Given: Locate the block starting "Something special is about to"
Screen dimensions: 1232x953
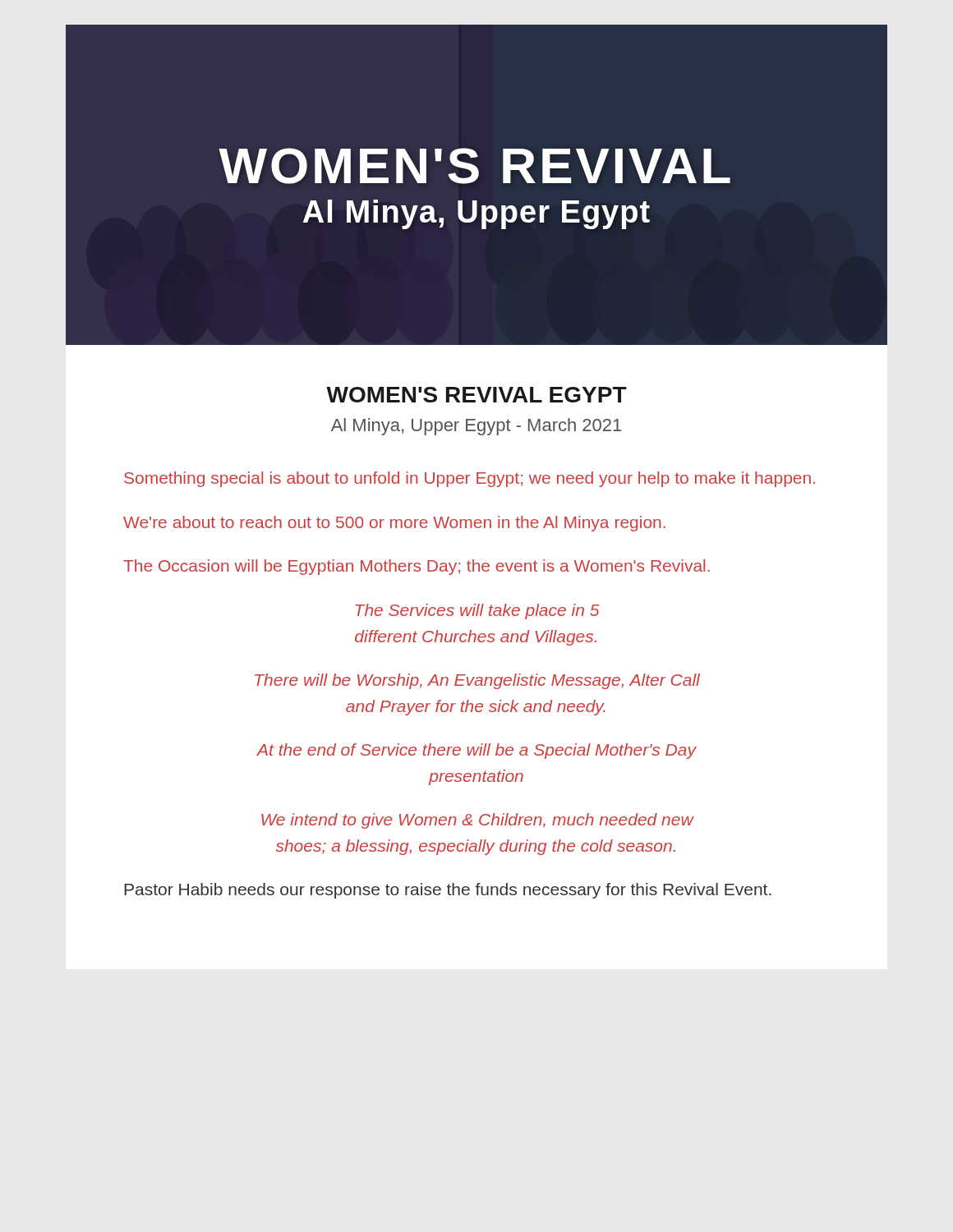Looking at the screenshot, I should (470, 478).
